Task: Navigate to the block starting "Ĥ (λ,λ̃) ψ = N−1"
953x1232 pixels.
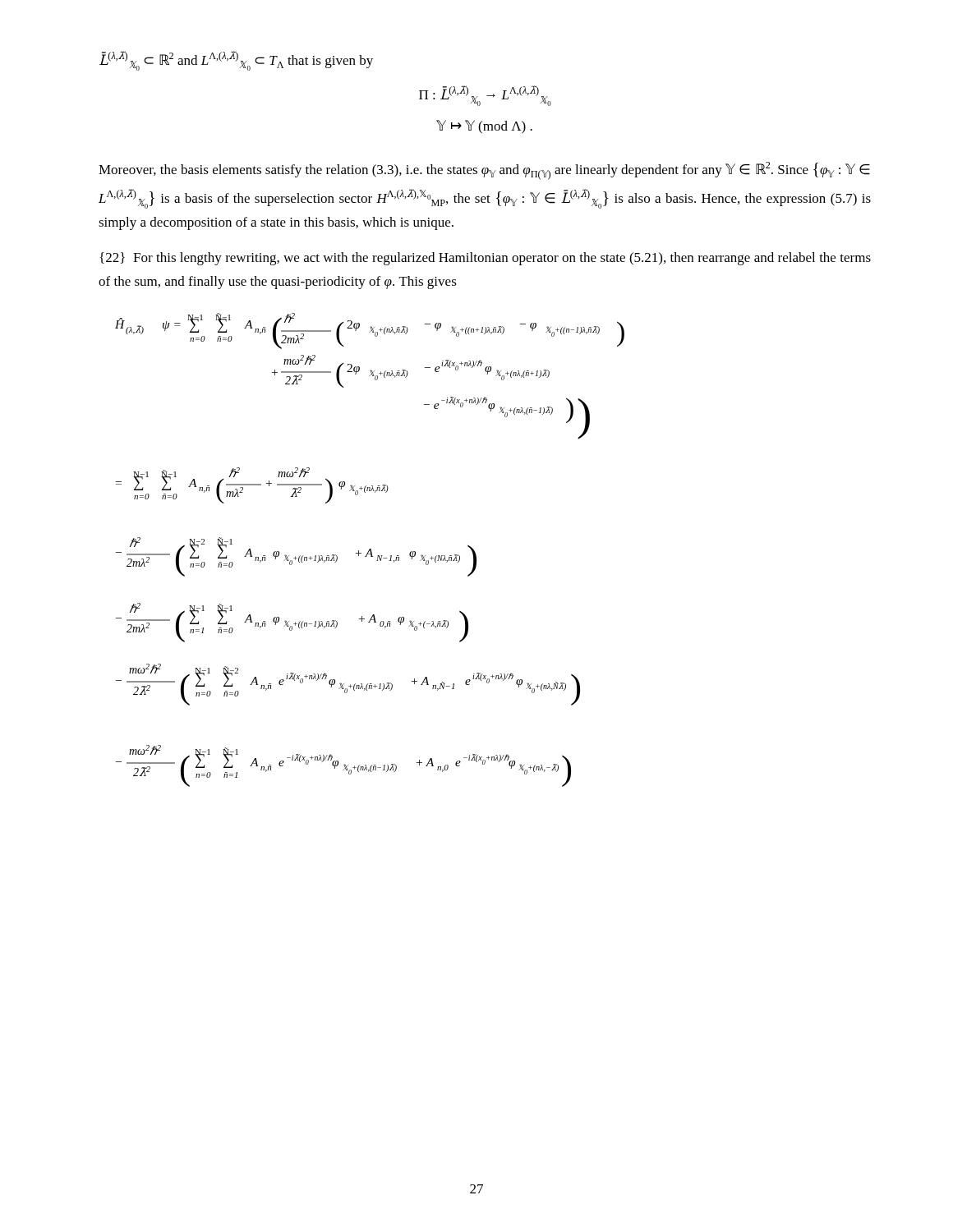Action: coord(485,643)
